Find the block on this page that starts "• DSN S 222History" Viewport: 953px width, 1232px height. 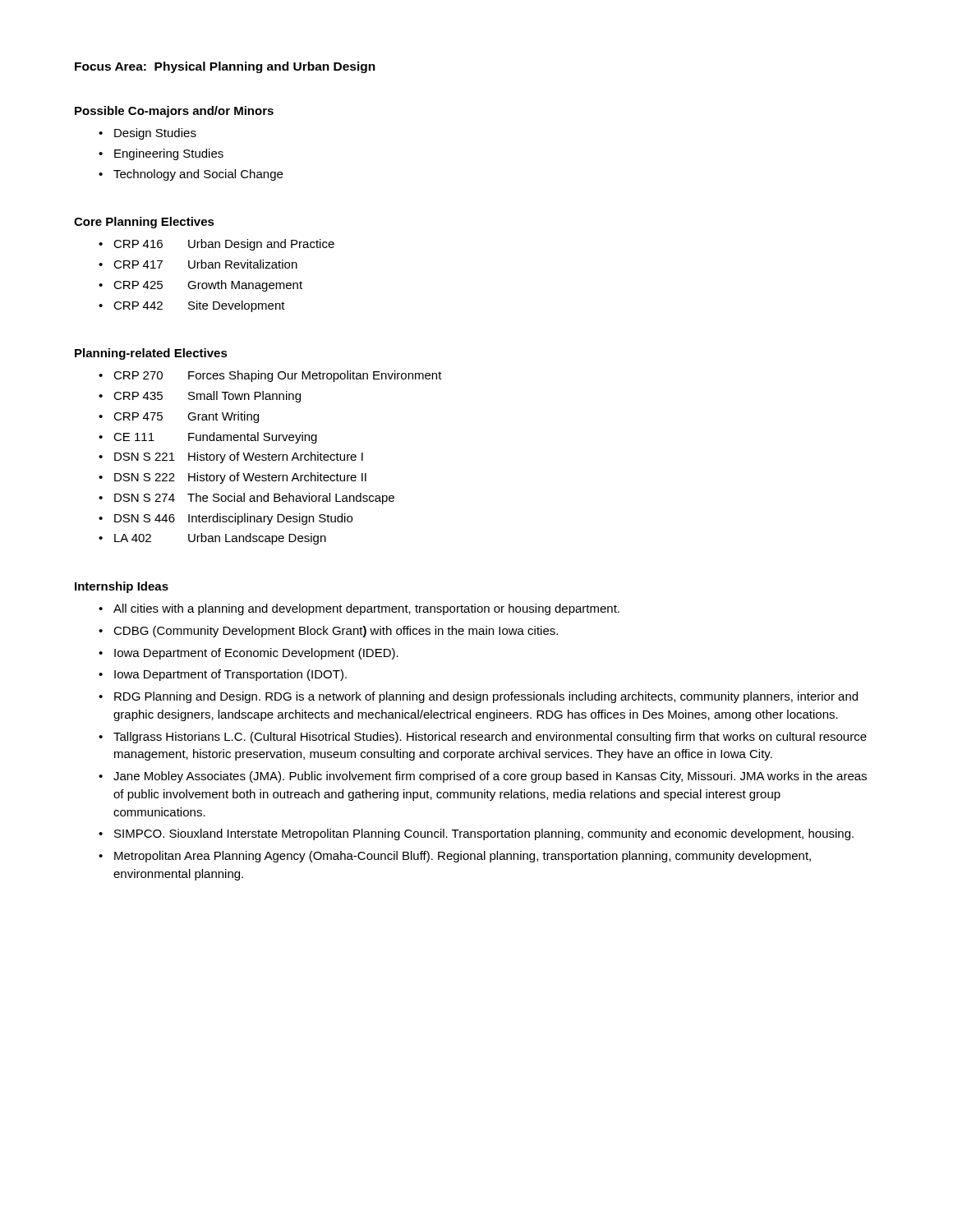pos(233,477)
